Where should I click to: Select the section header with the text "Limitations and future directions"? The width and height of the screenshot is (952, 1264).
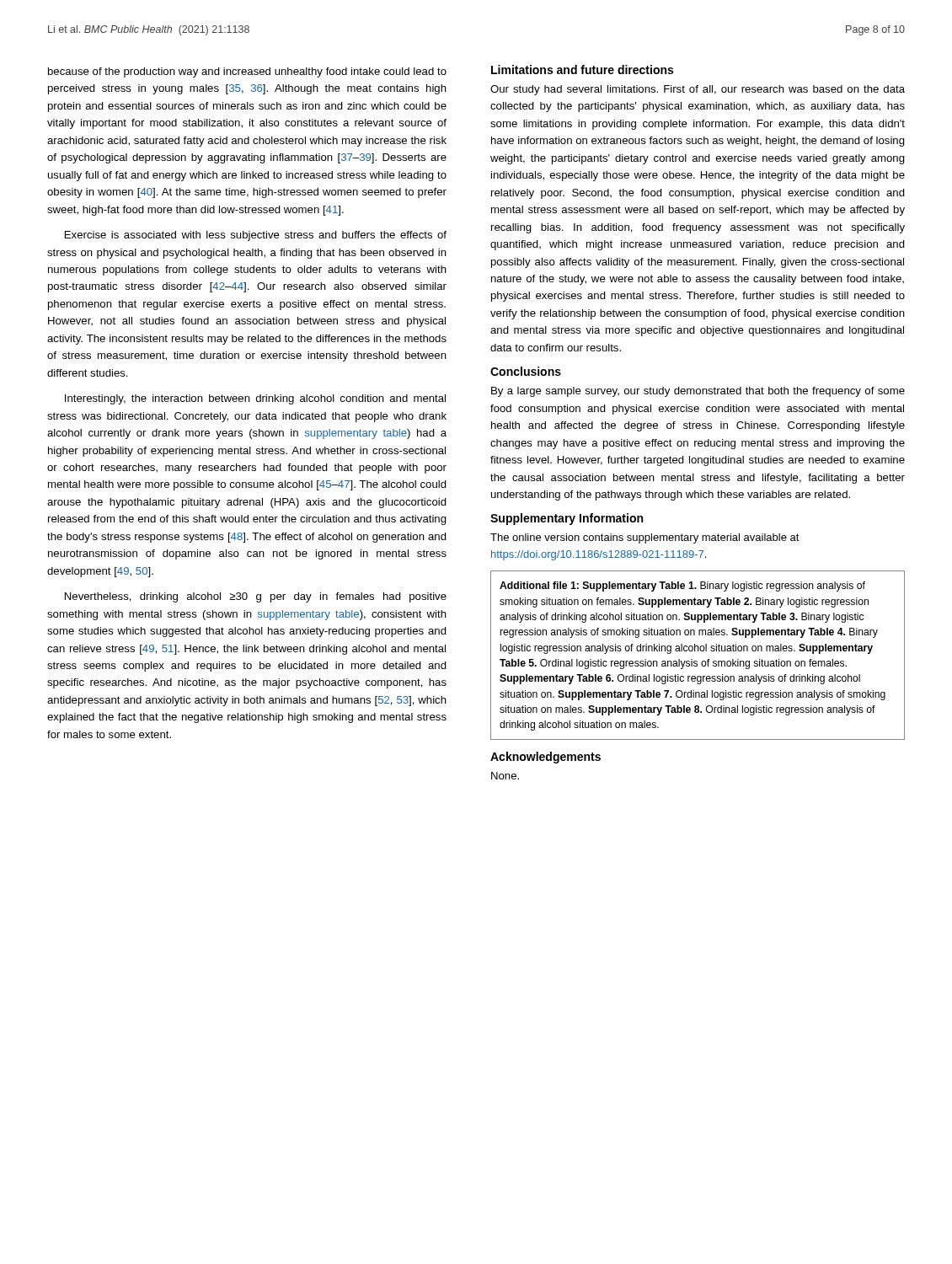[582, 70]
